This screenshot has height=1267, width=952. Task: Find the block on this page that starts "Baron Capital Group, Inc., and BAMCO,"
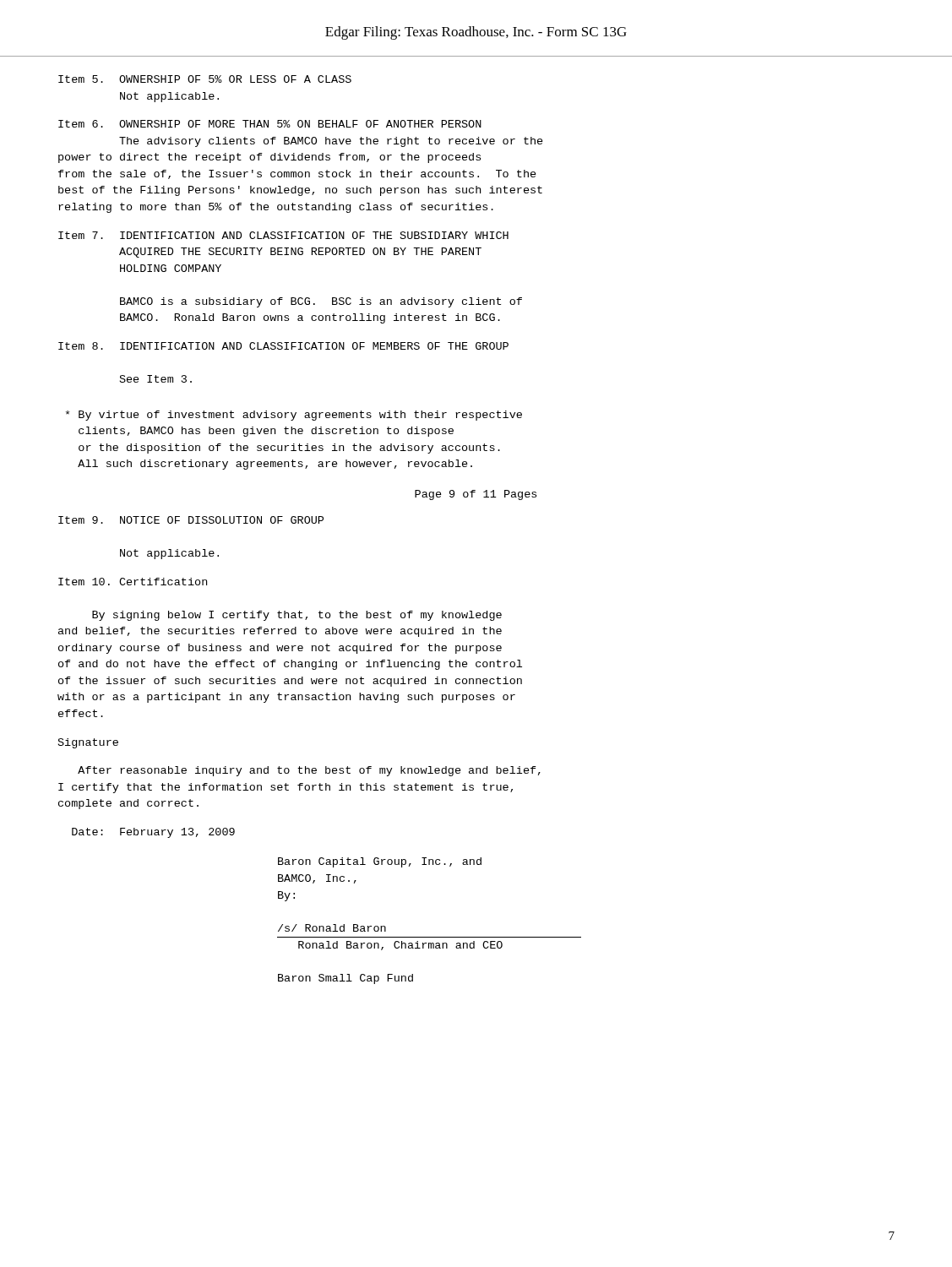[x=380, y=862]
